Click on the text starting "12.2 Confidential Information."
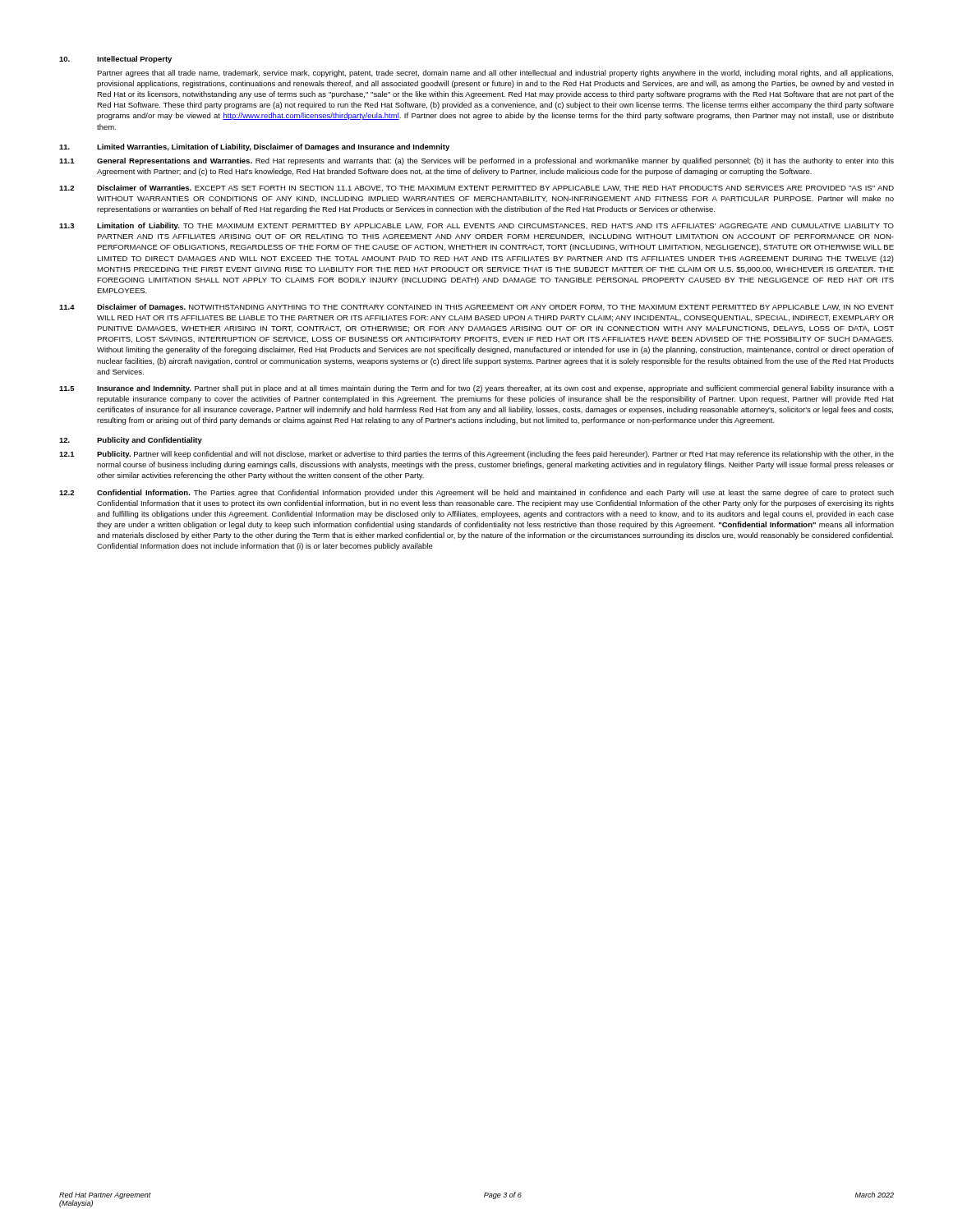Image resolution: width=953 pixels, height=1232 pixels. pos(476,519)
